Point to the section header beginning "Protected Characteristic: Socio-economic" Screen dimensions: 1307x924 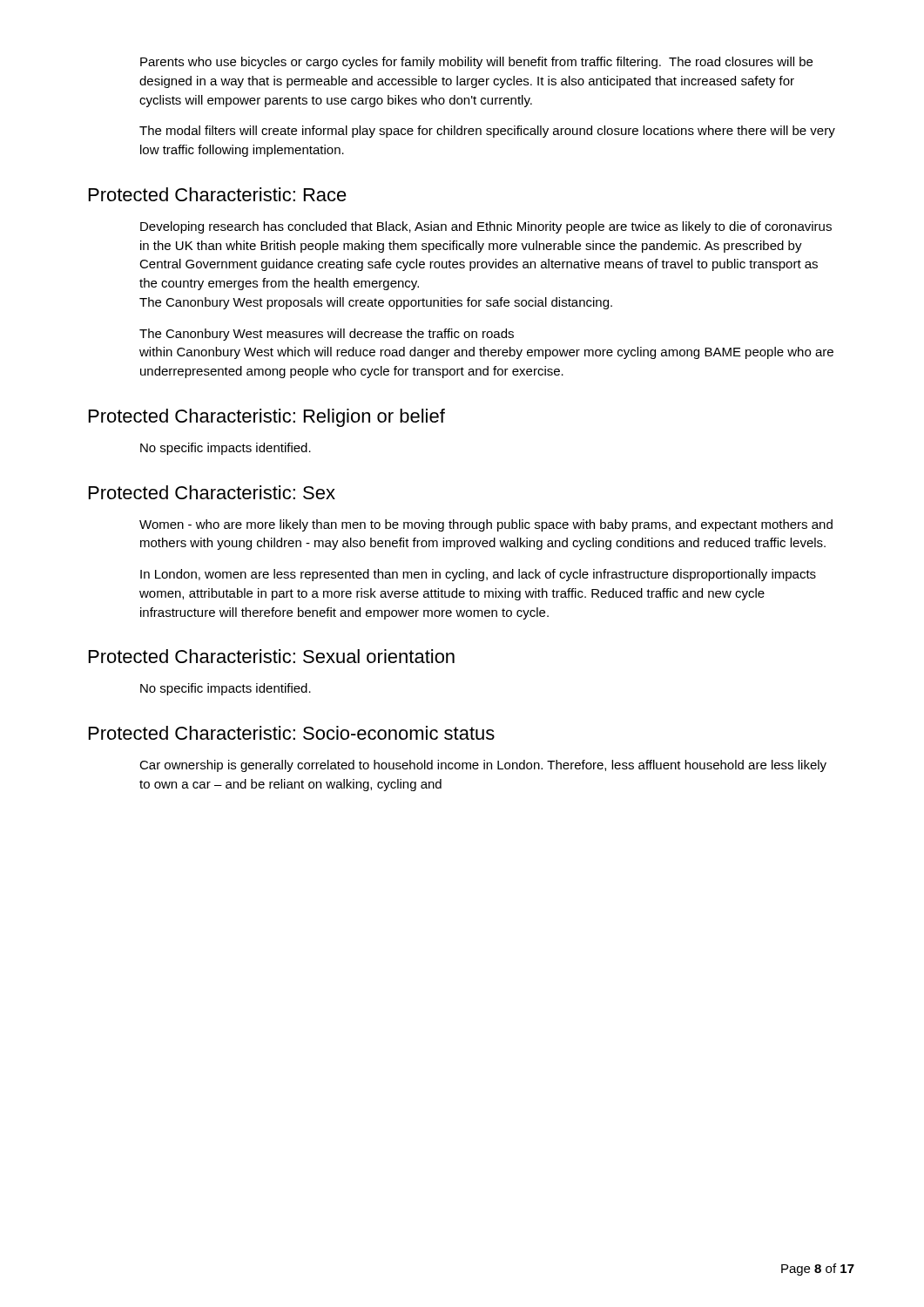point(291,733)
